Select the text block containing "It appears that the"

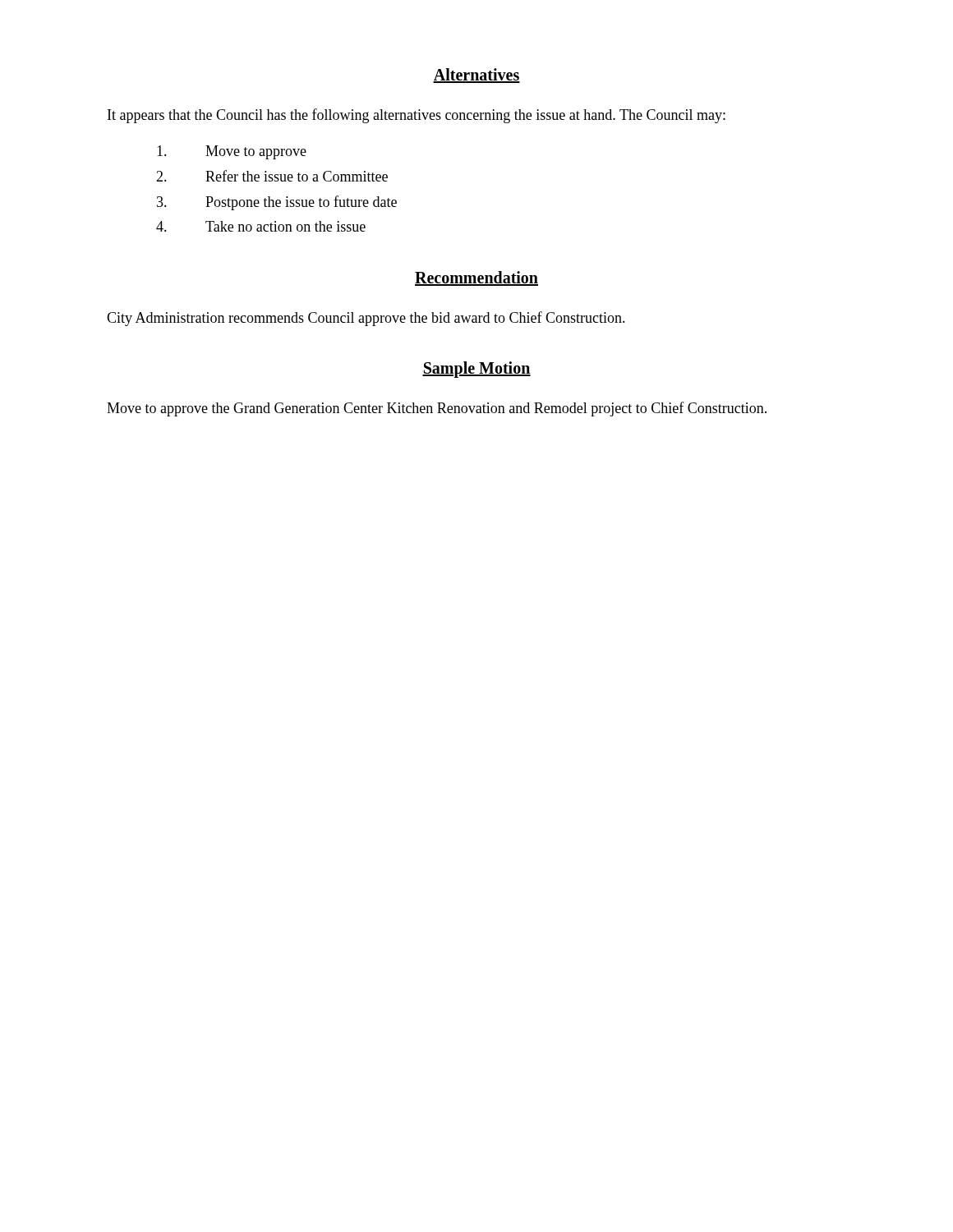(x=417, y=115)
